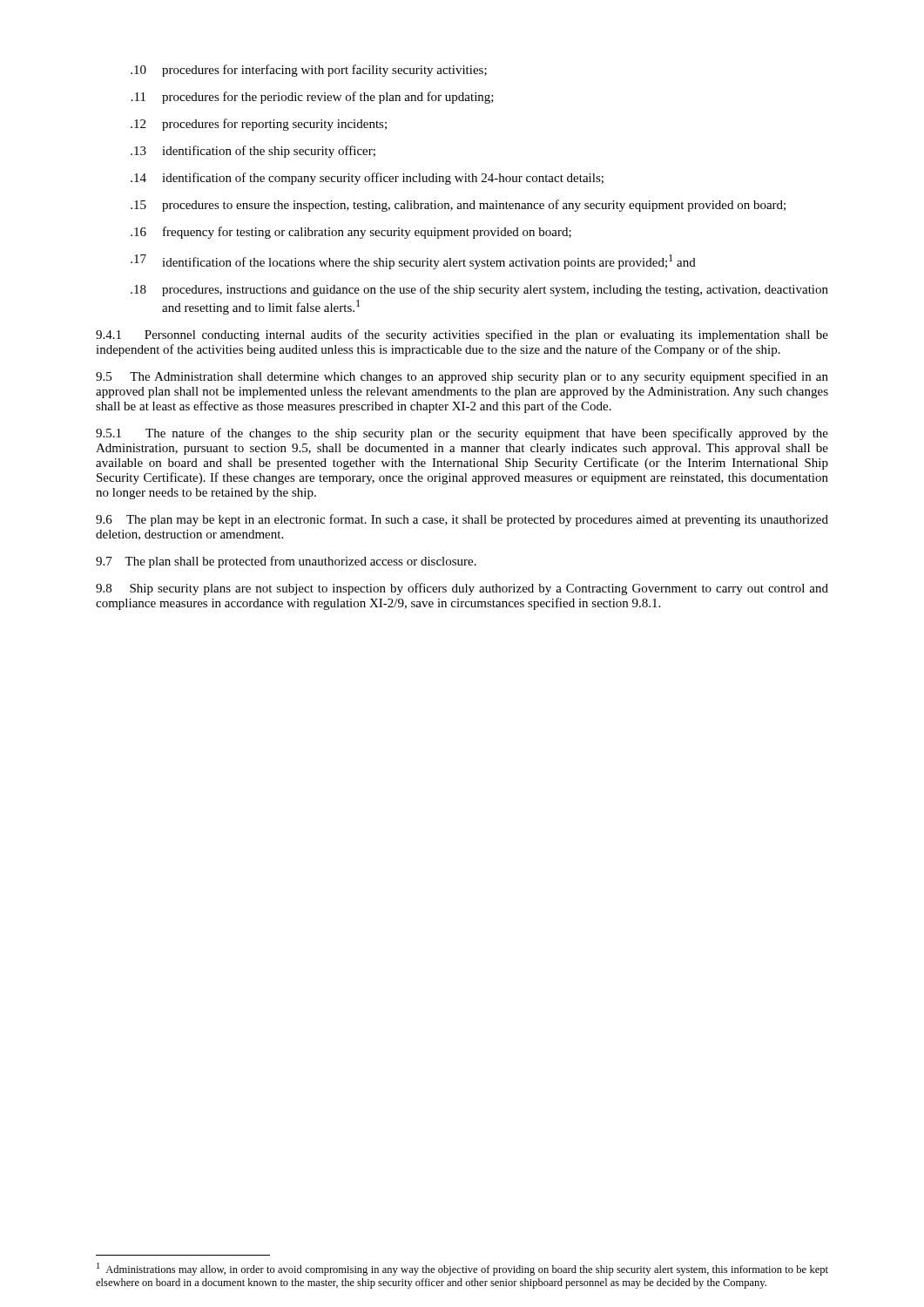Image resolution: width=924 pixels, height=1307 pixels.
Task: Click on the text starting "6 The plan may be"
Action: coord(462,527)
